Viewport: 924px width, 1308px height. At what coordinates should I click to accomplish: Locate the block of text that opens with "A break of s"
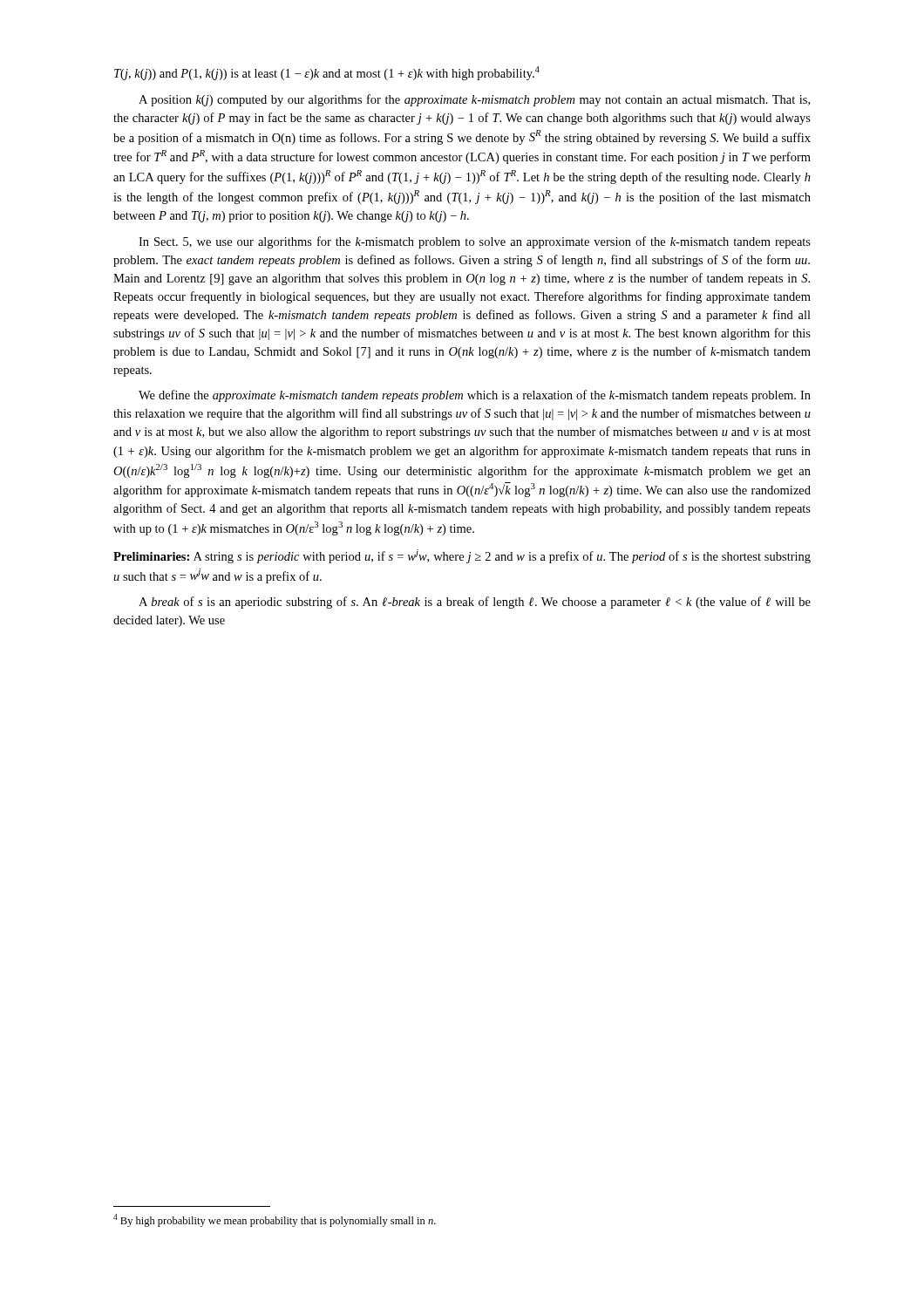click(462, 611)
